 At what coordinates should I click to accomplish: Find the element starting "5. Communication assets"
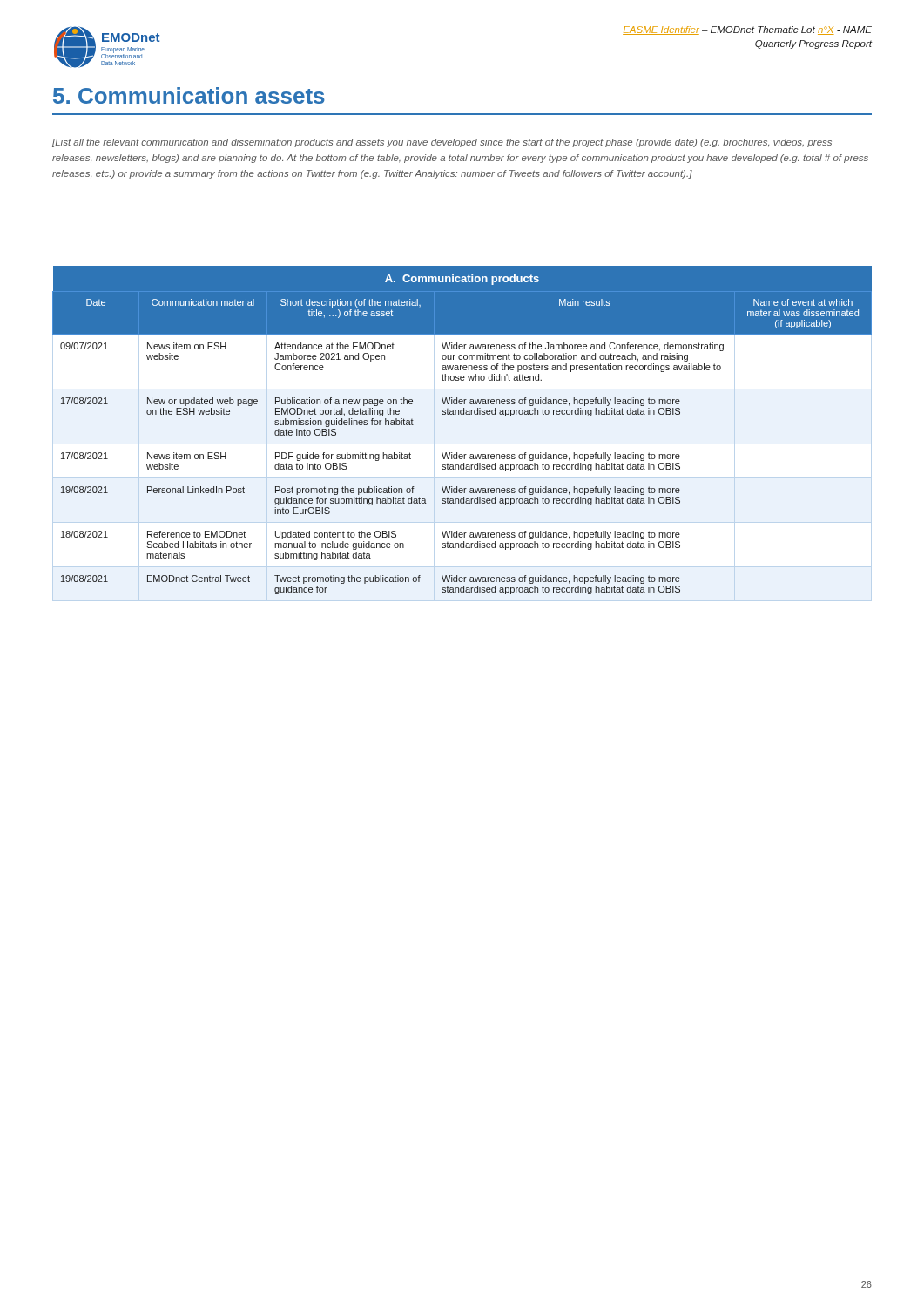pyautogui.click(x=189, y=95)
